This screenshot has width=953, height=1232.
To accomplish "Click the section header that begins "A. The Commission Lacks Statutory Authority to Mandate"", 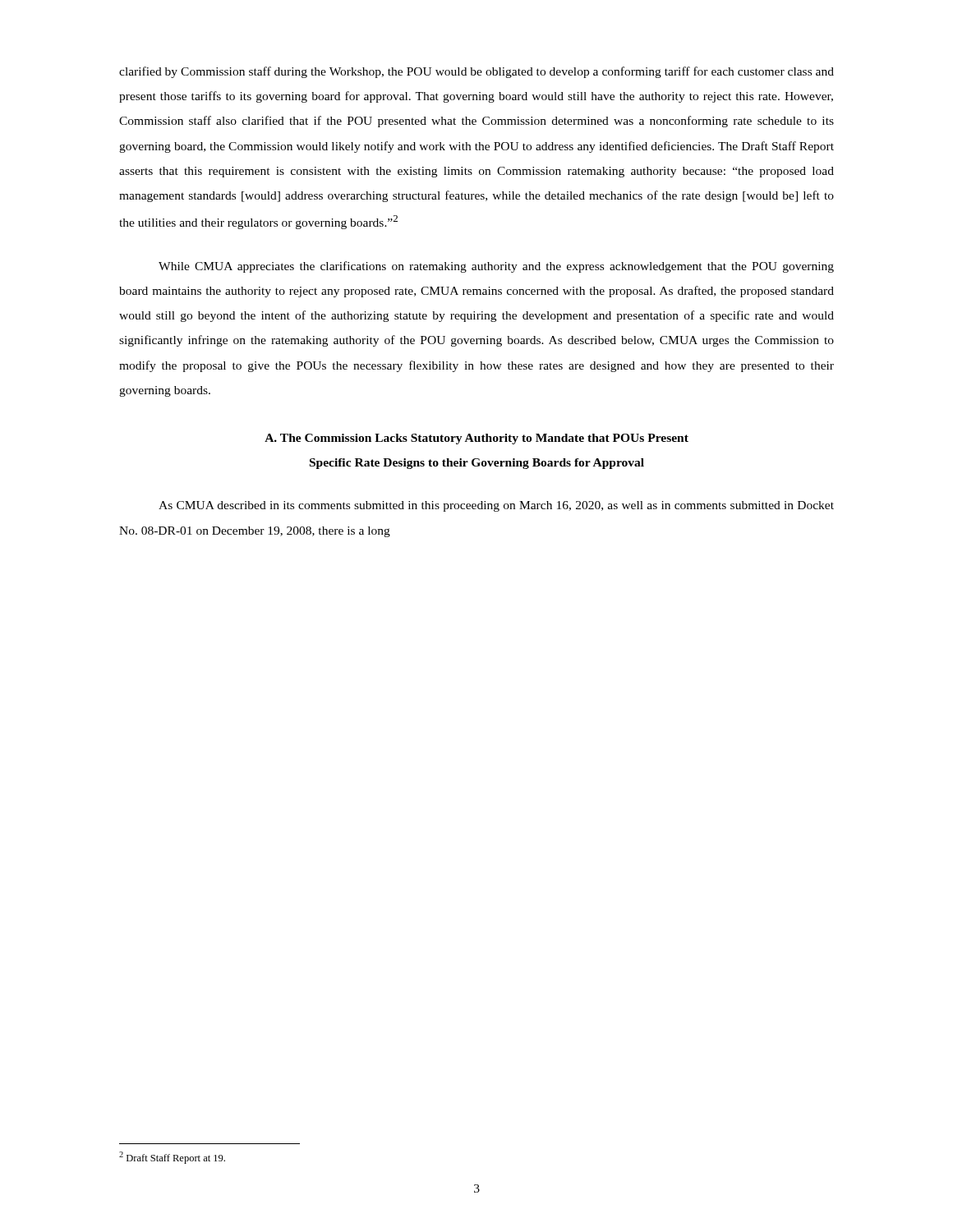I will [476, 450].
